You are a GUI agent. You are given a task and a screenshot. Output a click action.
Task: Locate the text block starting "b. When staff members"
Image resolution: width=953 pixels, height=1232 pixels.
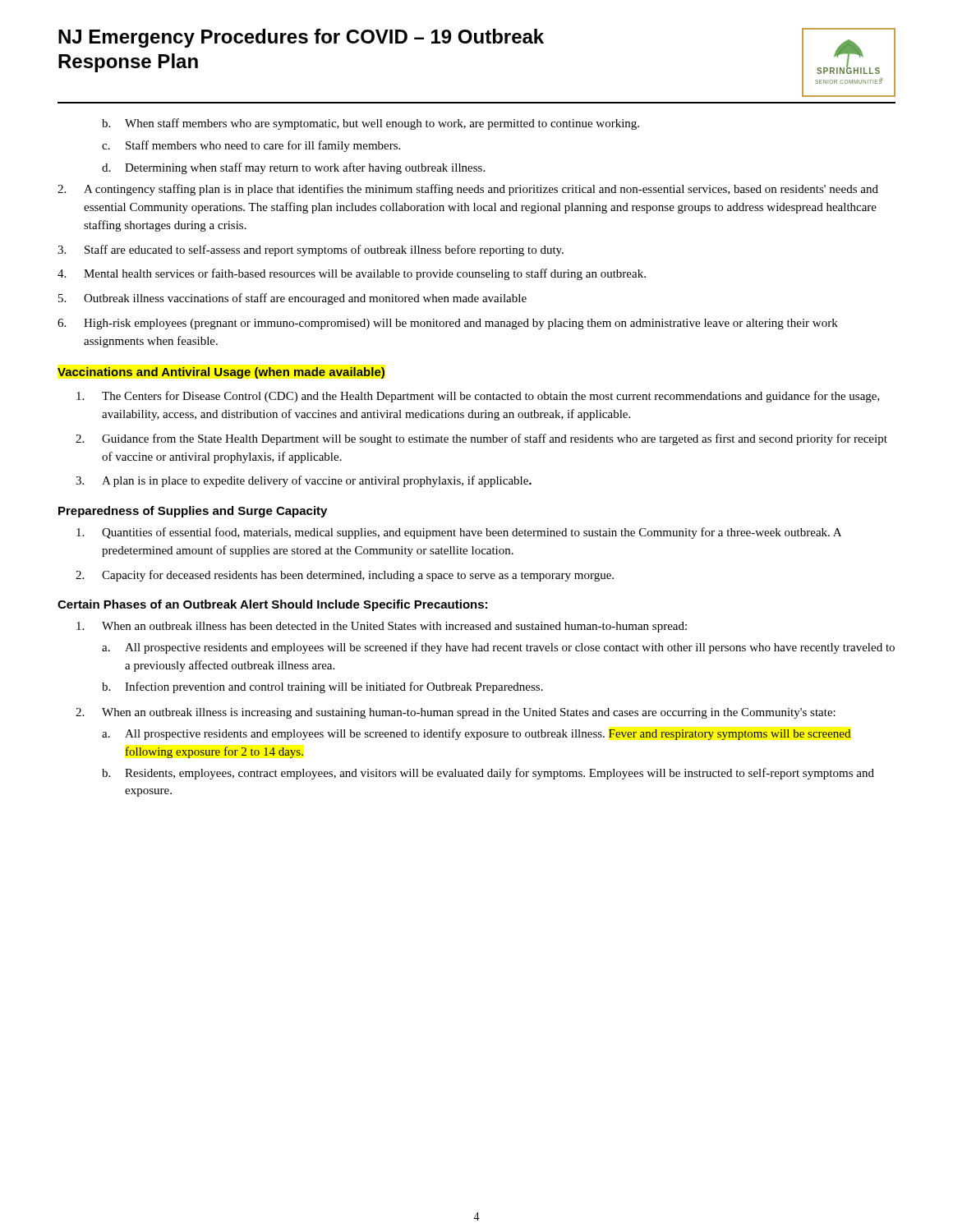point(371,124)
